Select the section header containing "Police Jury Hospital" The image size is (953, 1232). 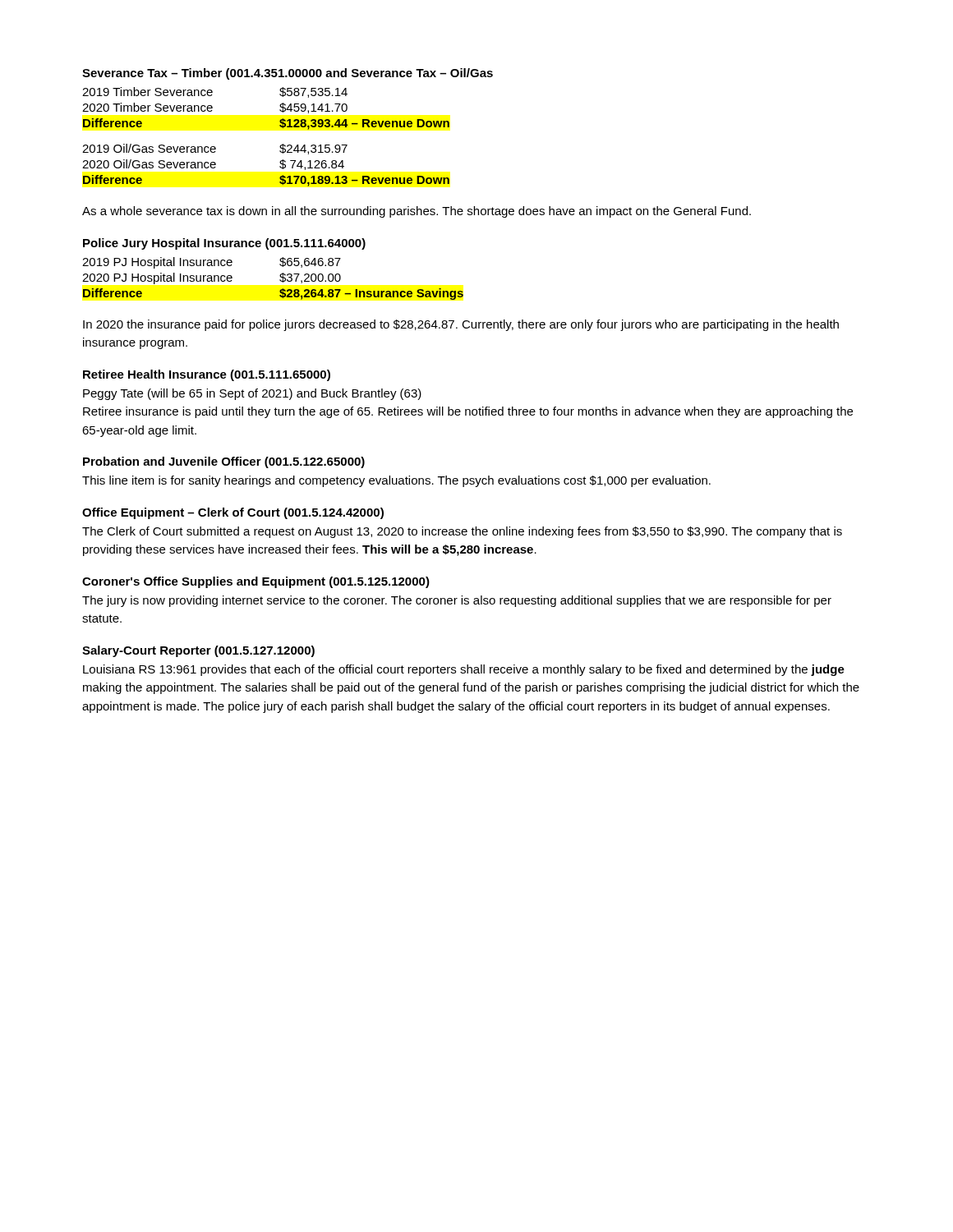click(224, 242)
